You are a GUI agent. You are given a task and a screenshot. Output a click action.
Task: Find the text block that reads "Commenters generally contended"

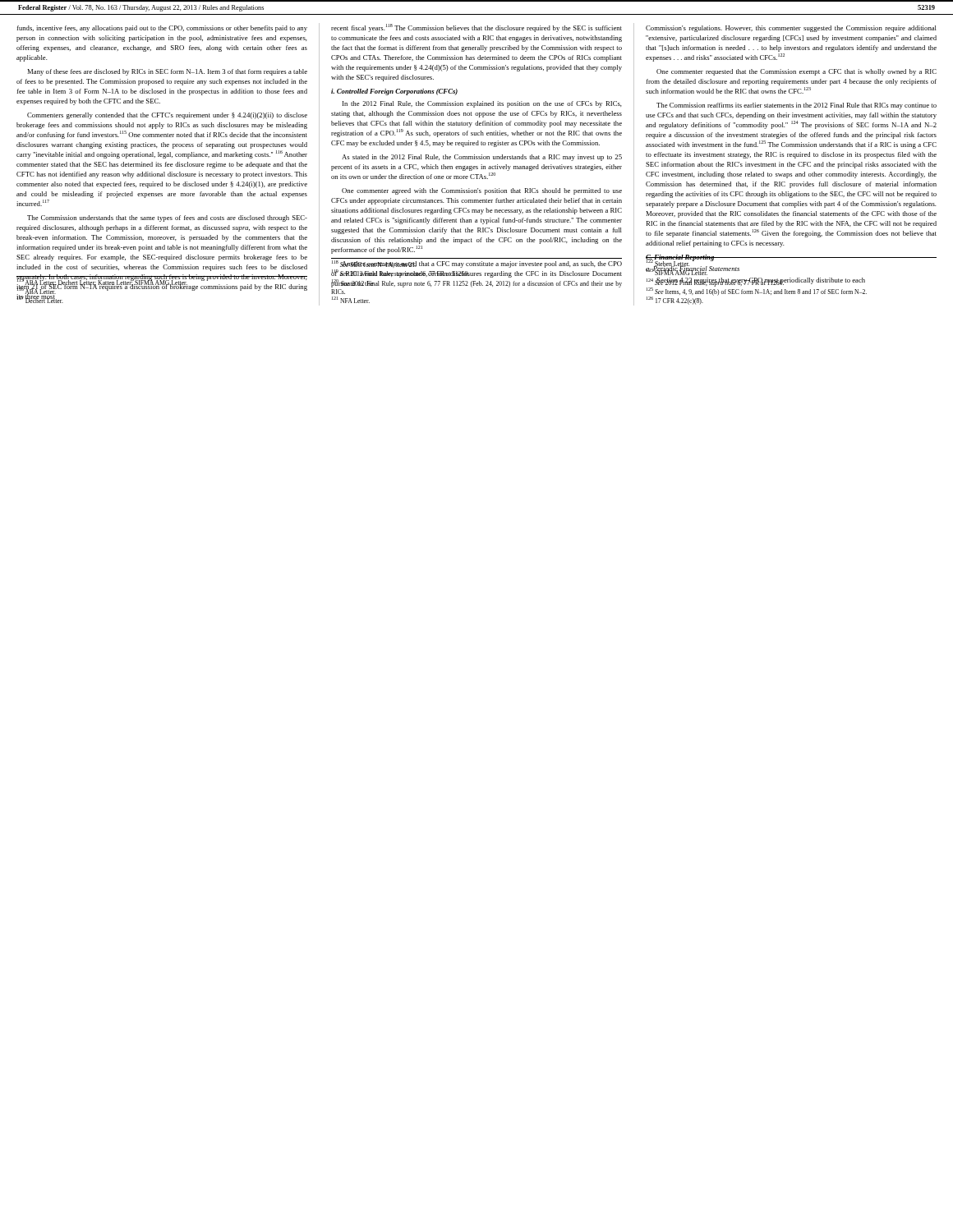point(162,159)
